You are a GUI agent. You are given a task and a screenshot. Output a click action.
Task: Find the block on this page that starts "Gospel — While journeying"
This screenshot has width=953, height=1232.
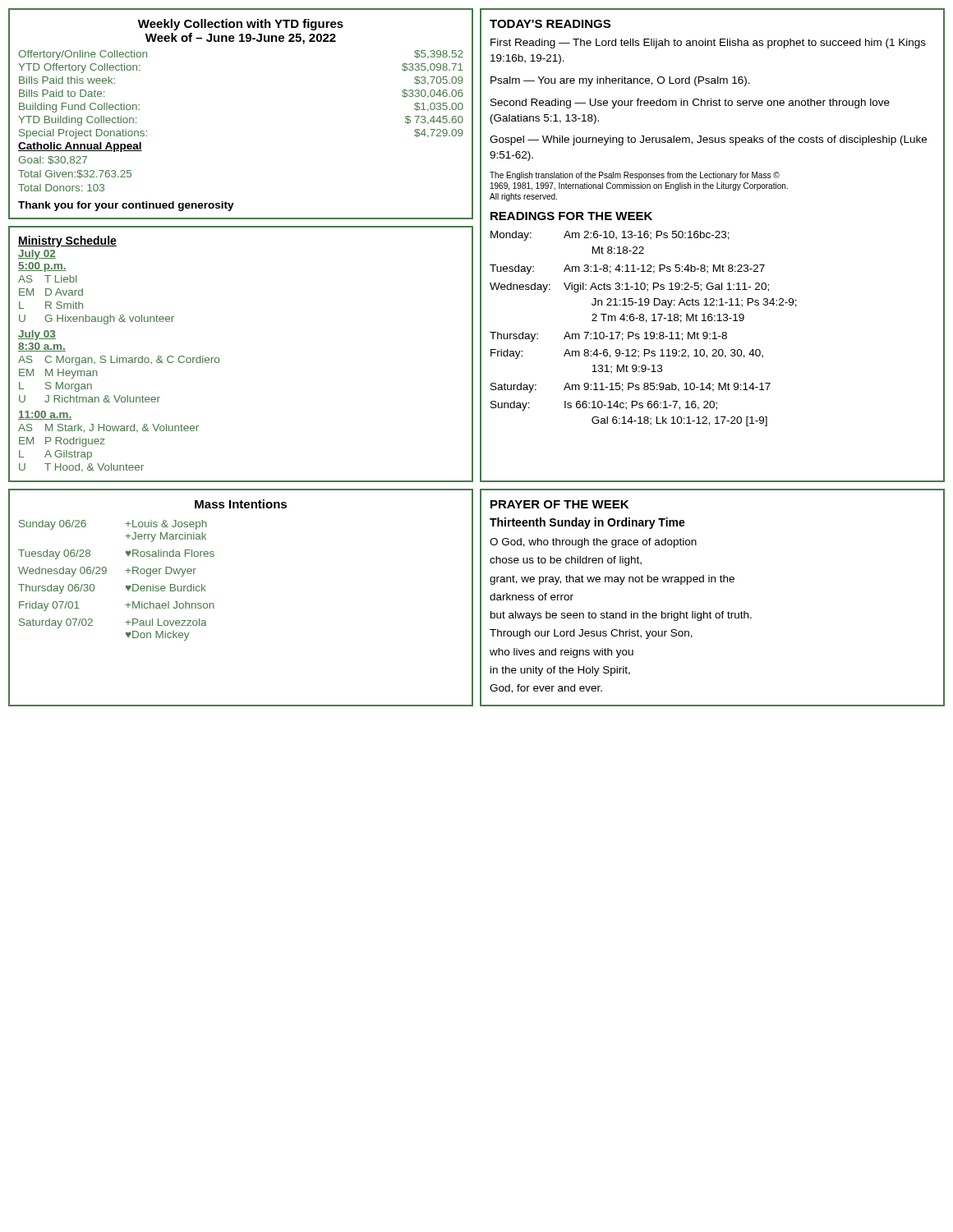point(709,147)
